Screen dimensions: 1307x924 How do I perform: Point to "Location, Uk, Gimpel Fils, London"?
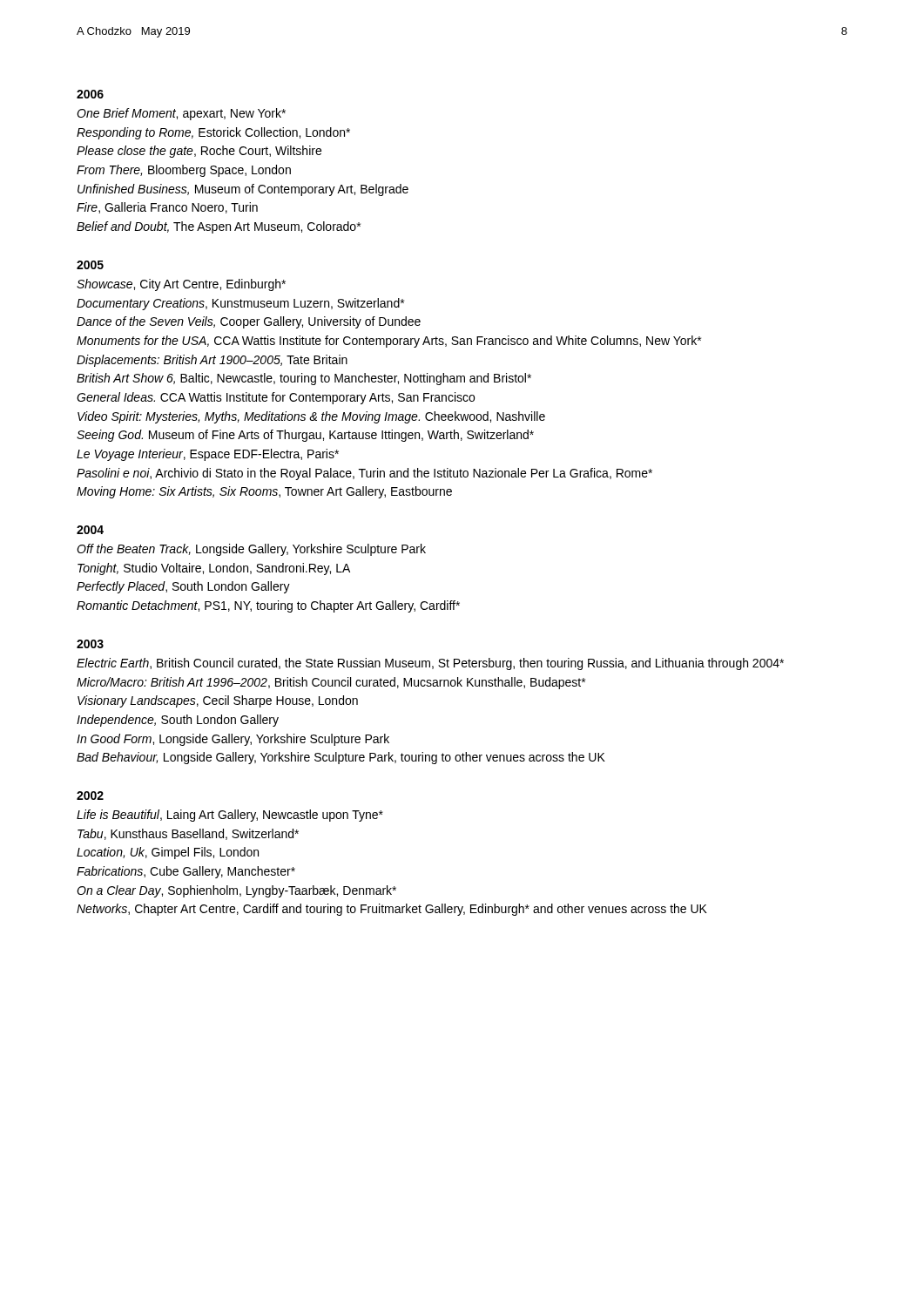pos(168,852)
